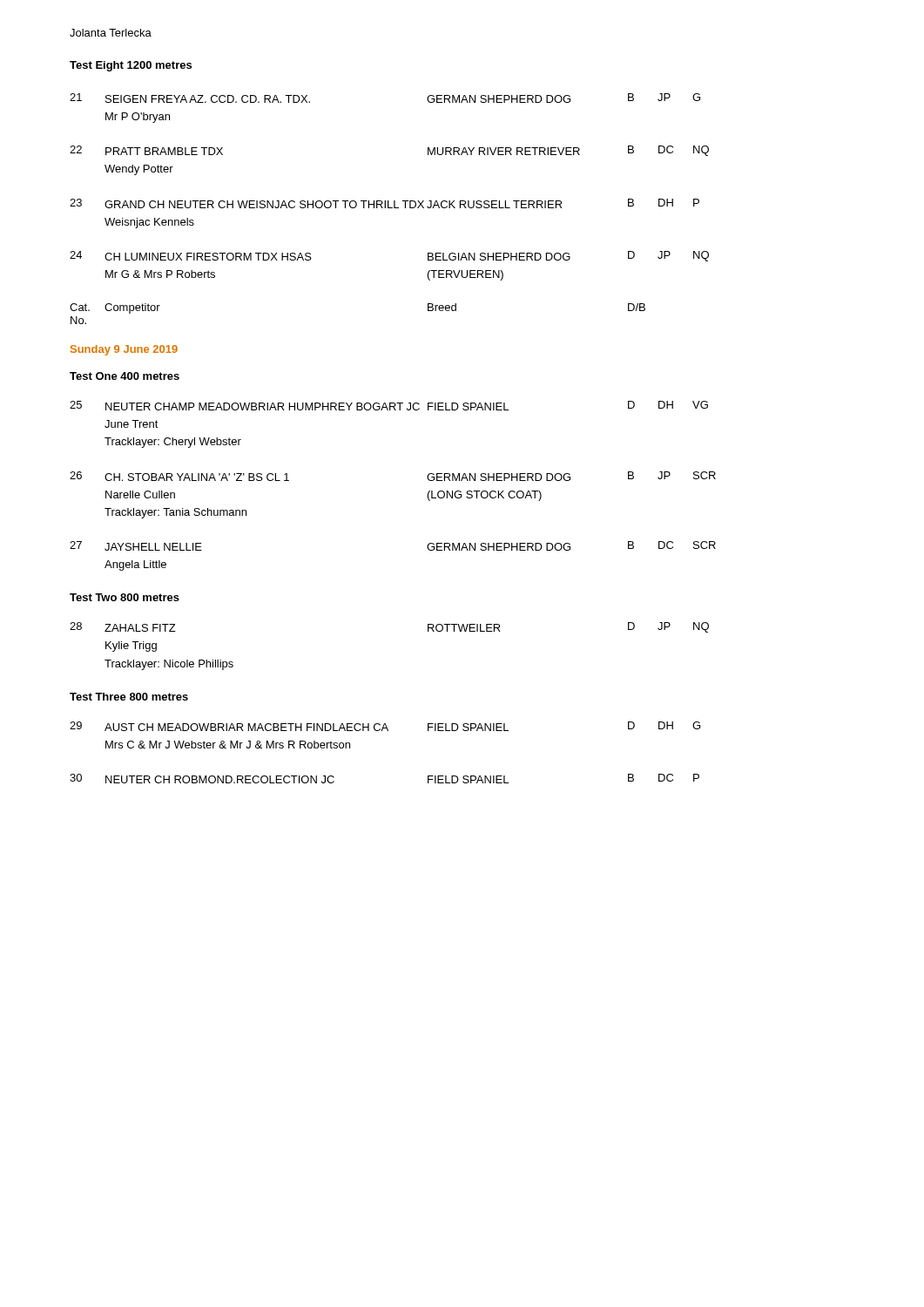924x1307 pixels.
Task: Find the list item that reads "26 CH. STOBAR YALINA 'A' 'Z' BS CL"
Action: click(x=198, y=476)
